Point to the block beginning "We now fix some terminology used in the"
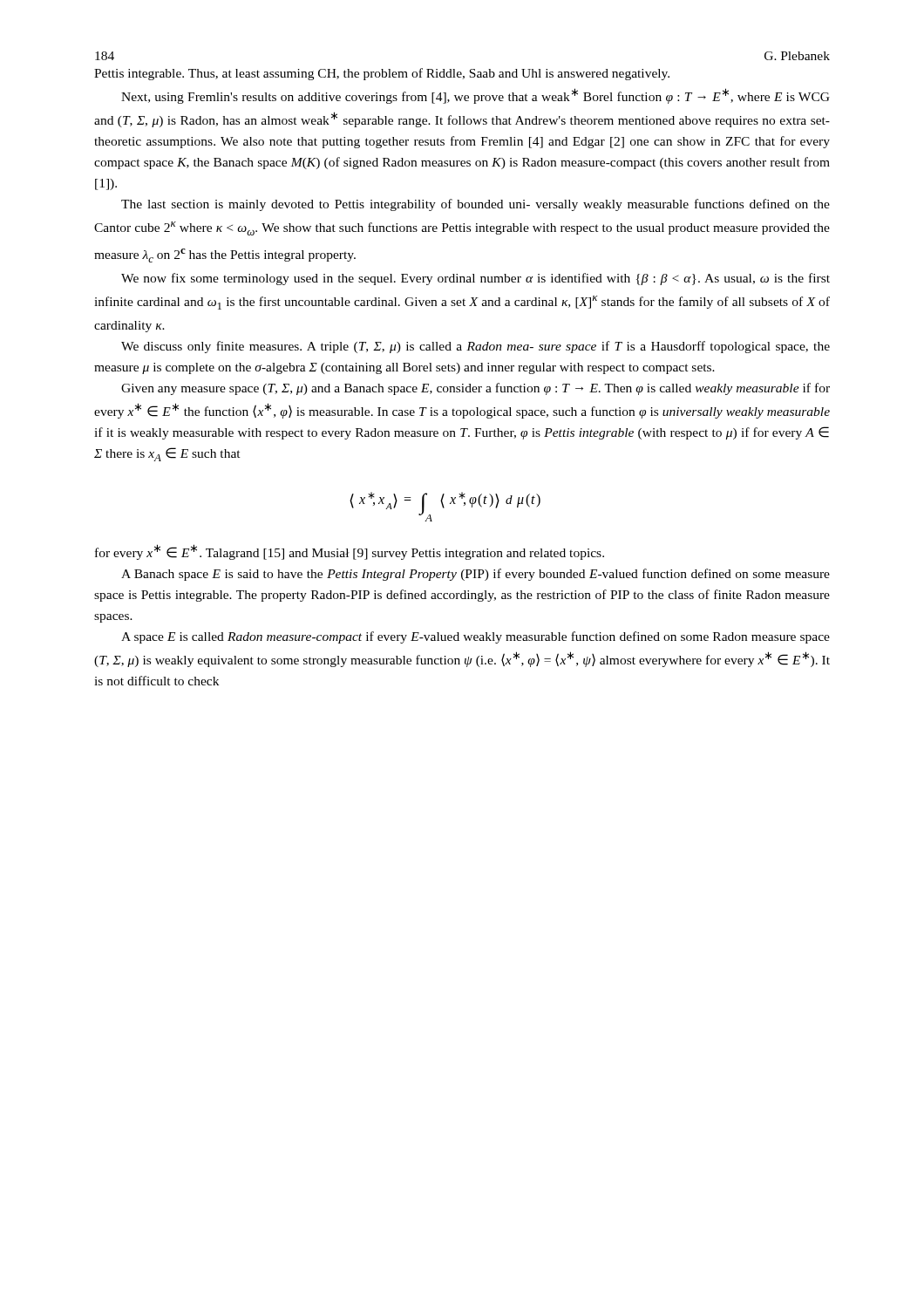 (462, 302)
